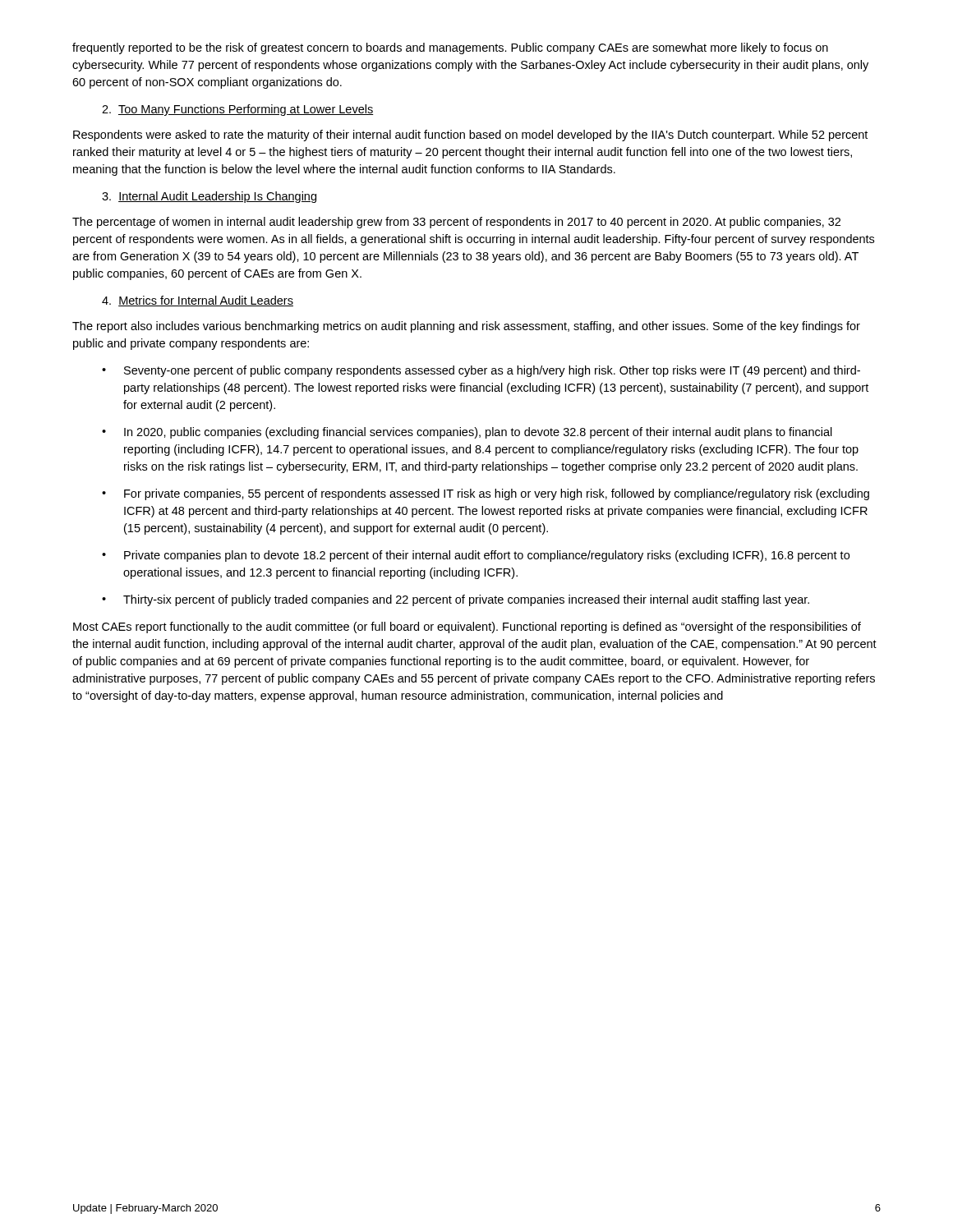Select the list item with the text "• In 2020, public companies (excluding"
Viewport: 953px width, 1232px height.
[x=491, y=450]
